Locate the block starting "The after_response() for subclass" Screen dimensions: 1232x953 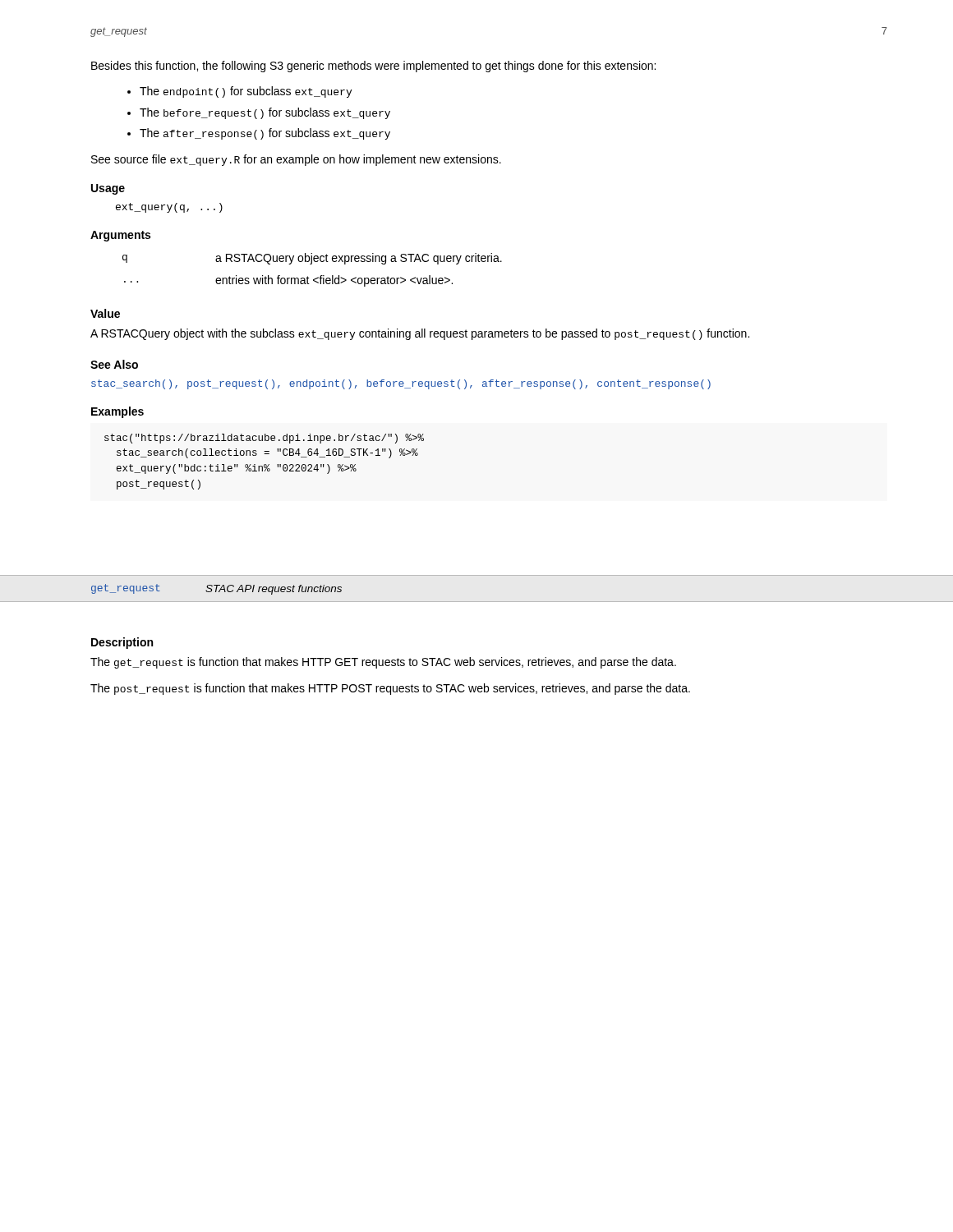click(x=259, y=134)
